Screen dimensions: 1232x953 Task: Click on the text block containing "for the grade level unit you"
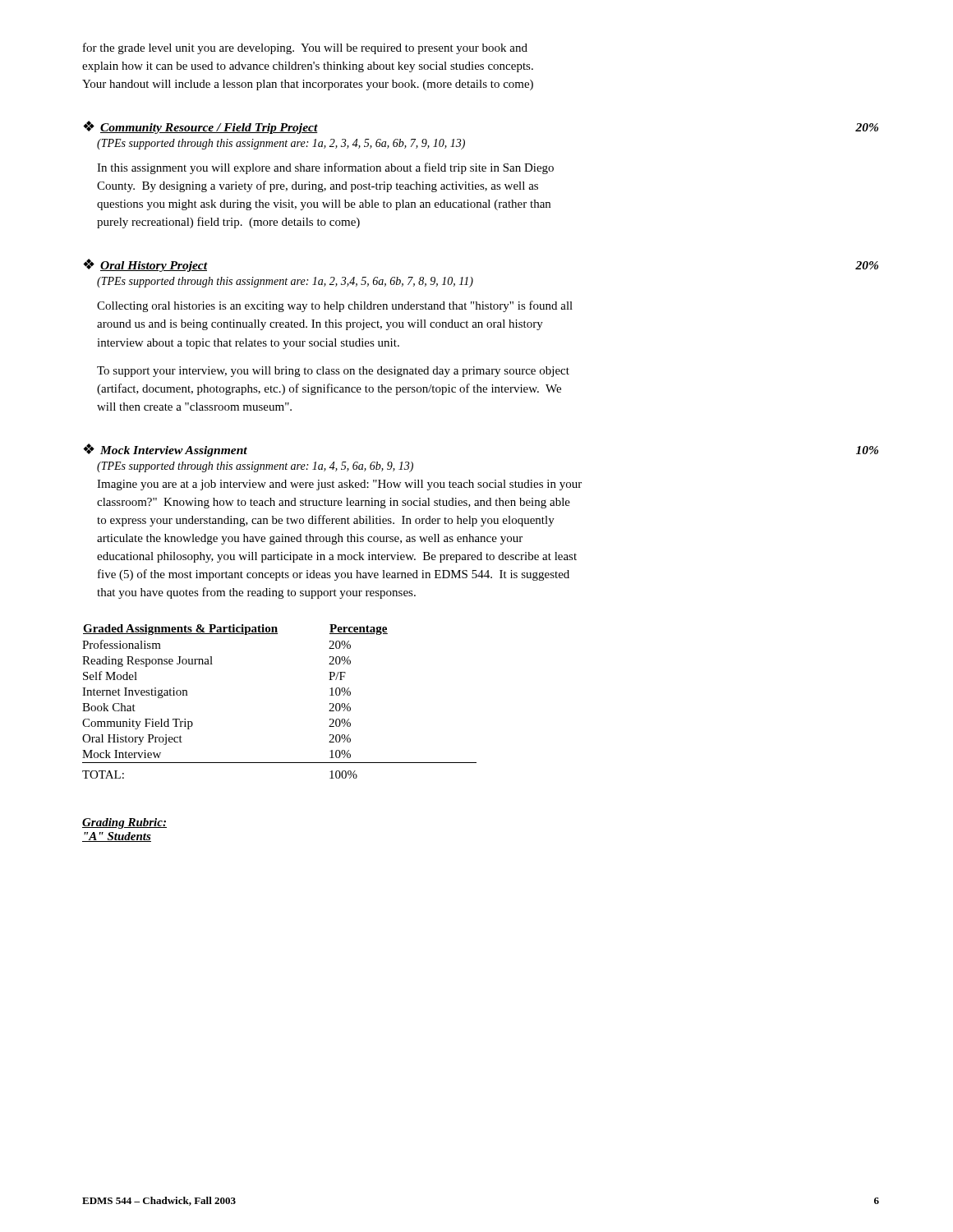tap(308, 65)
